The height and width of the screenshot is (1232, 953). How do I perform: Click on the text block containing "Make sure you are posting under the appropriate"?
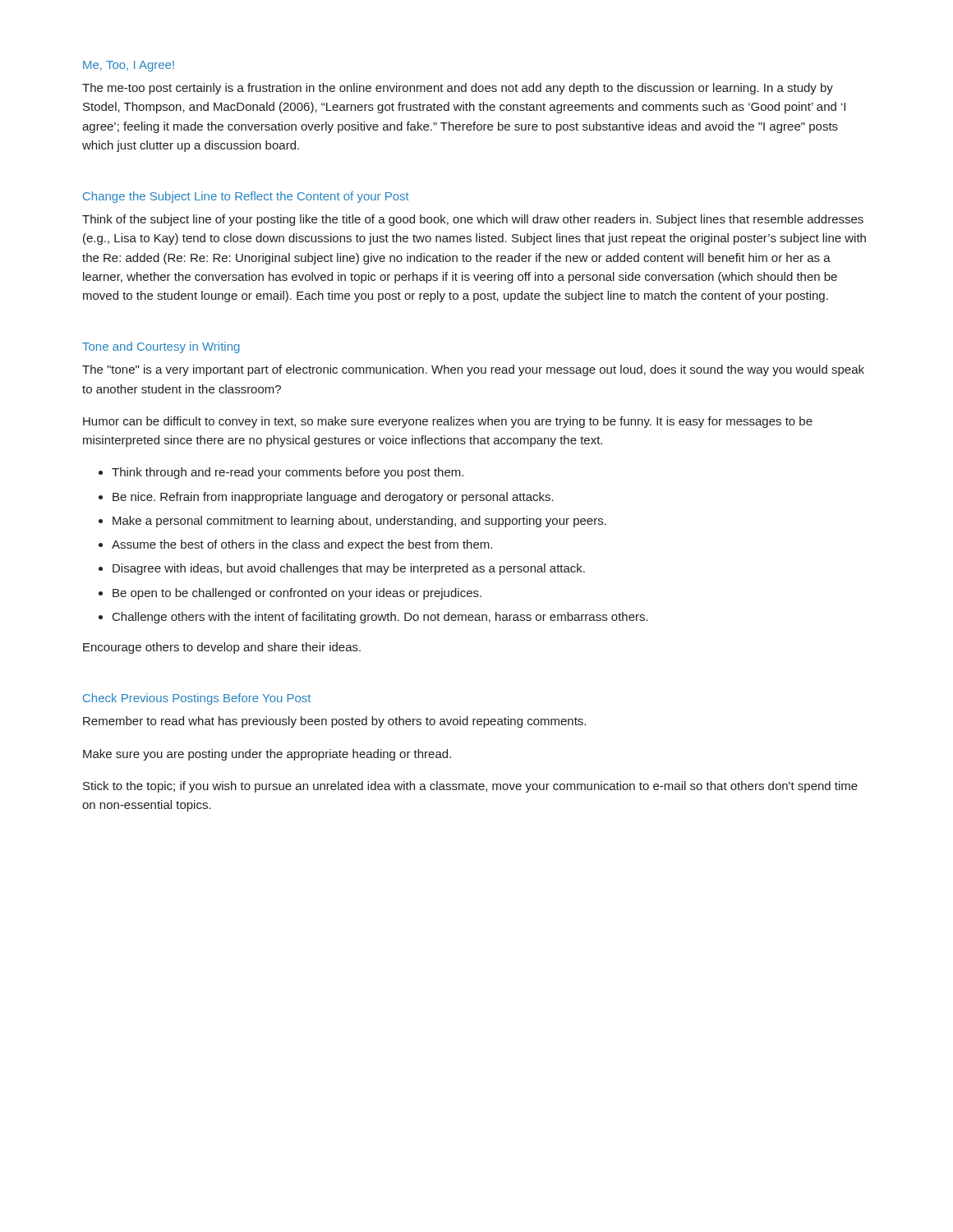click(267, 755)
